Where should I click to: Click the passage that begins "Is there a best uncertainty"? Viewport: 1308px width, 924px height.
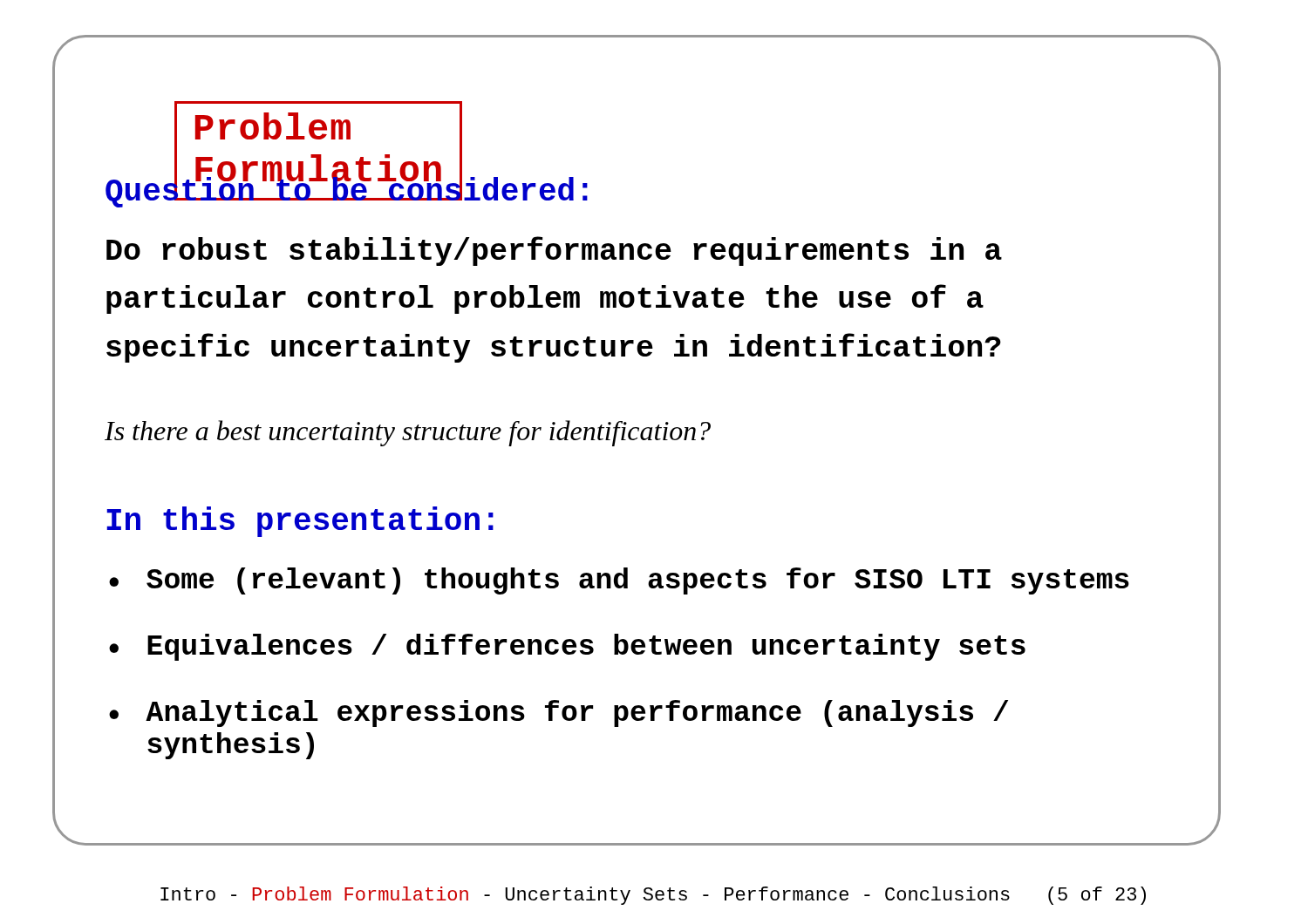click(x=408, y=431)
